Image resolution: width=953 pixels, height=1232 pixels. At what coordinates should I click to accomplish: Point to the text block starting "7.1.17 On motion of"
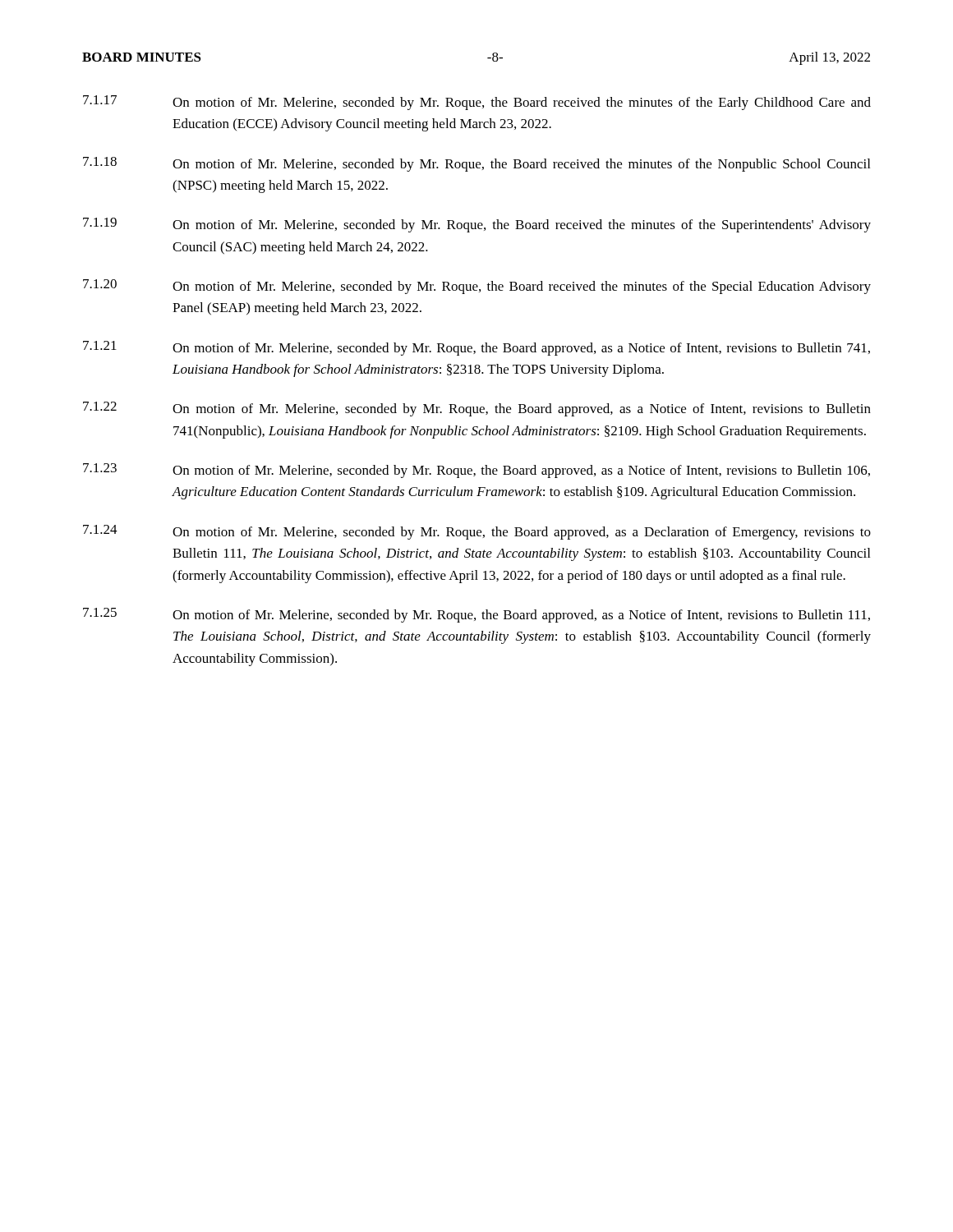pyautogui.click(x=476, y=114)
